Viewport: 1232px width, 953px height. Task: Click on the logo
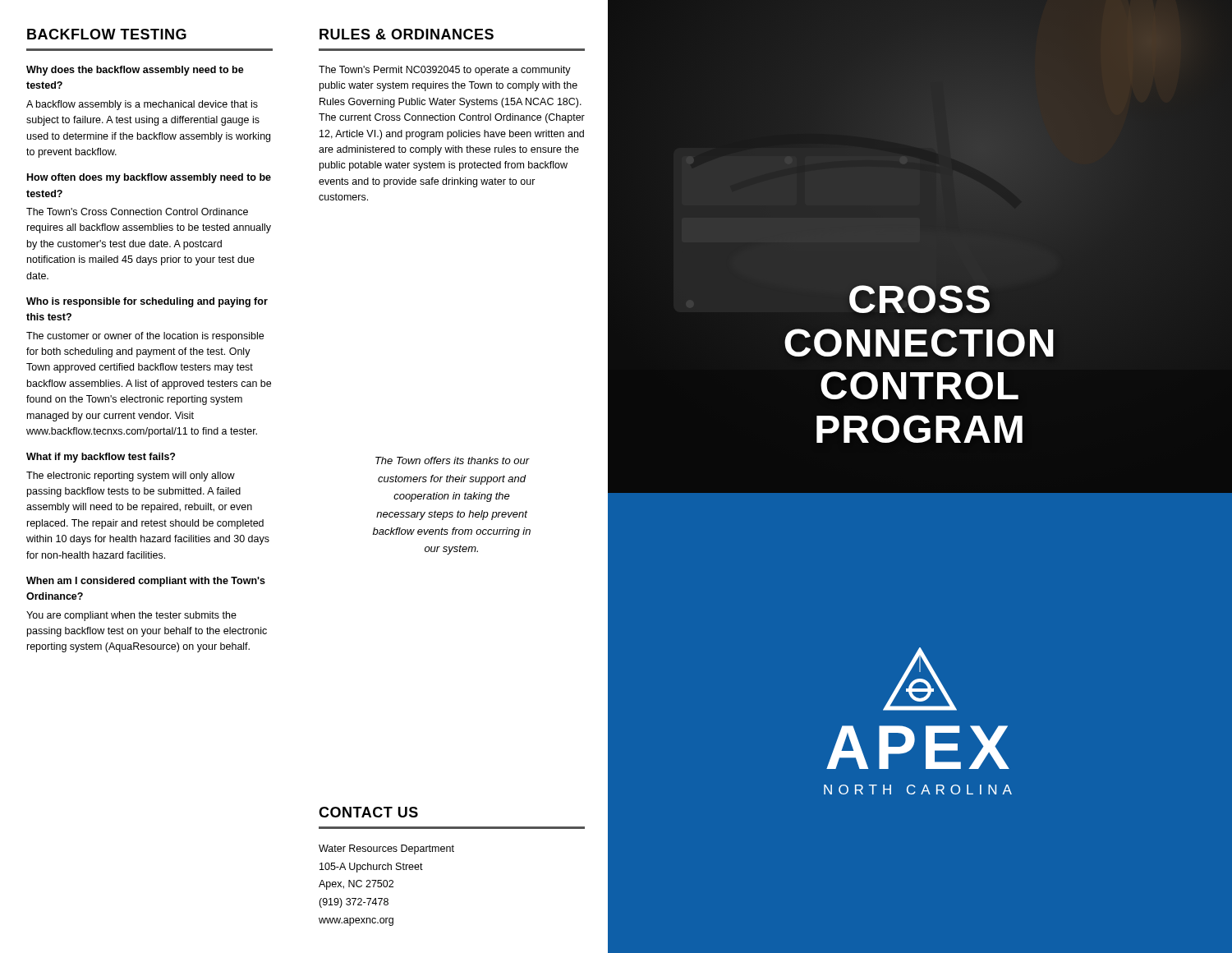click(920, 723)
